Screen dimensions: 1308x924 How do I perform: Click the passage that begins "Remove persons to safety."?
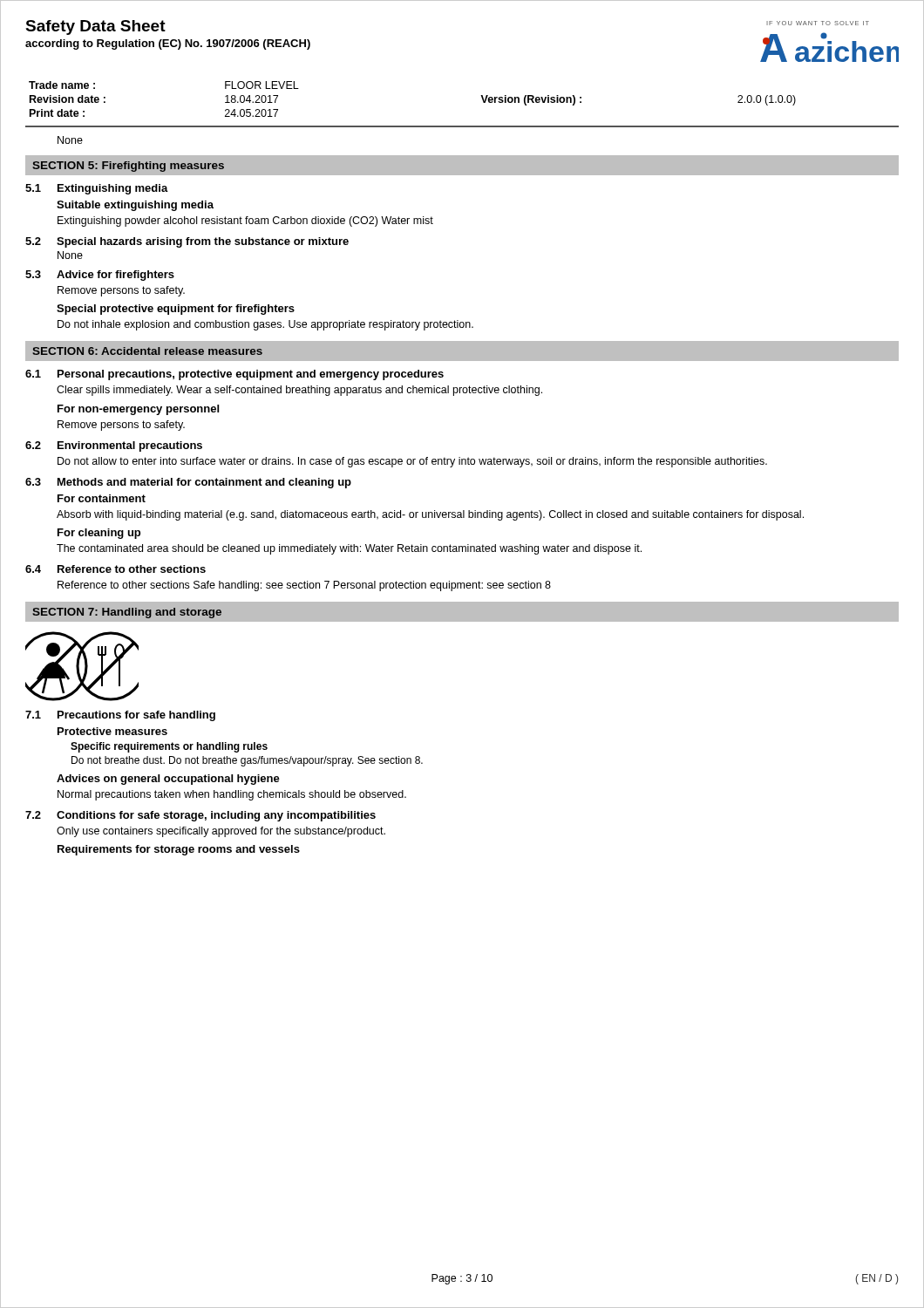coord(121,291)
